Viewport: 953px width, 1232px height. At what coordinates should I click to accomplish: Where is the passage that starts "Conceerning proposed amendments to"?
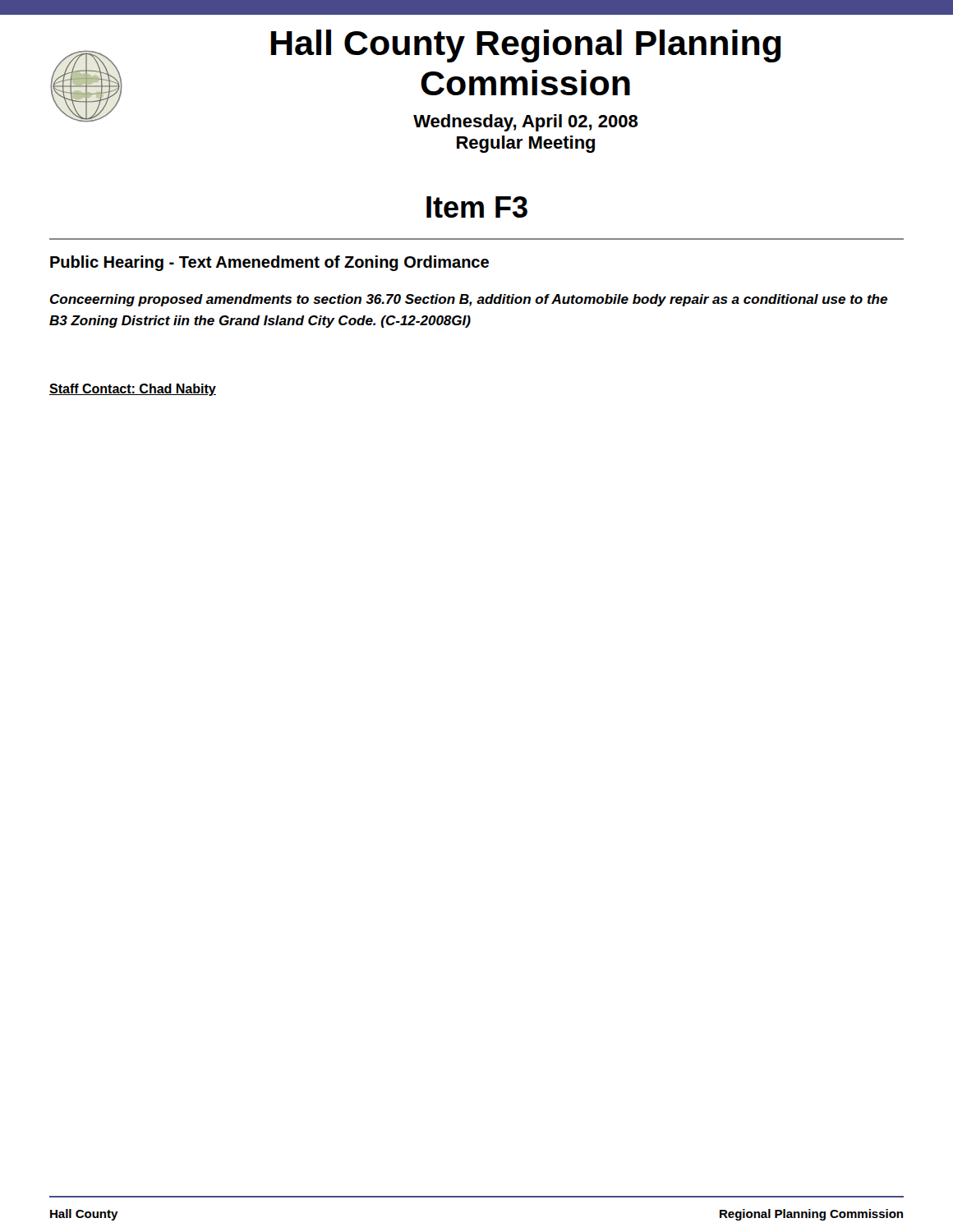tap(476, 311)
